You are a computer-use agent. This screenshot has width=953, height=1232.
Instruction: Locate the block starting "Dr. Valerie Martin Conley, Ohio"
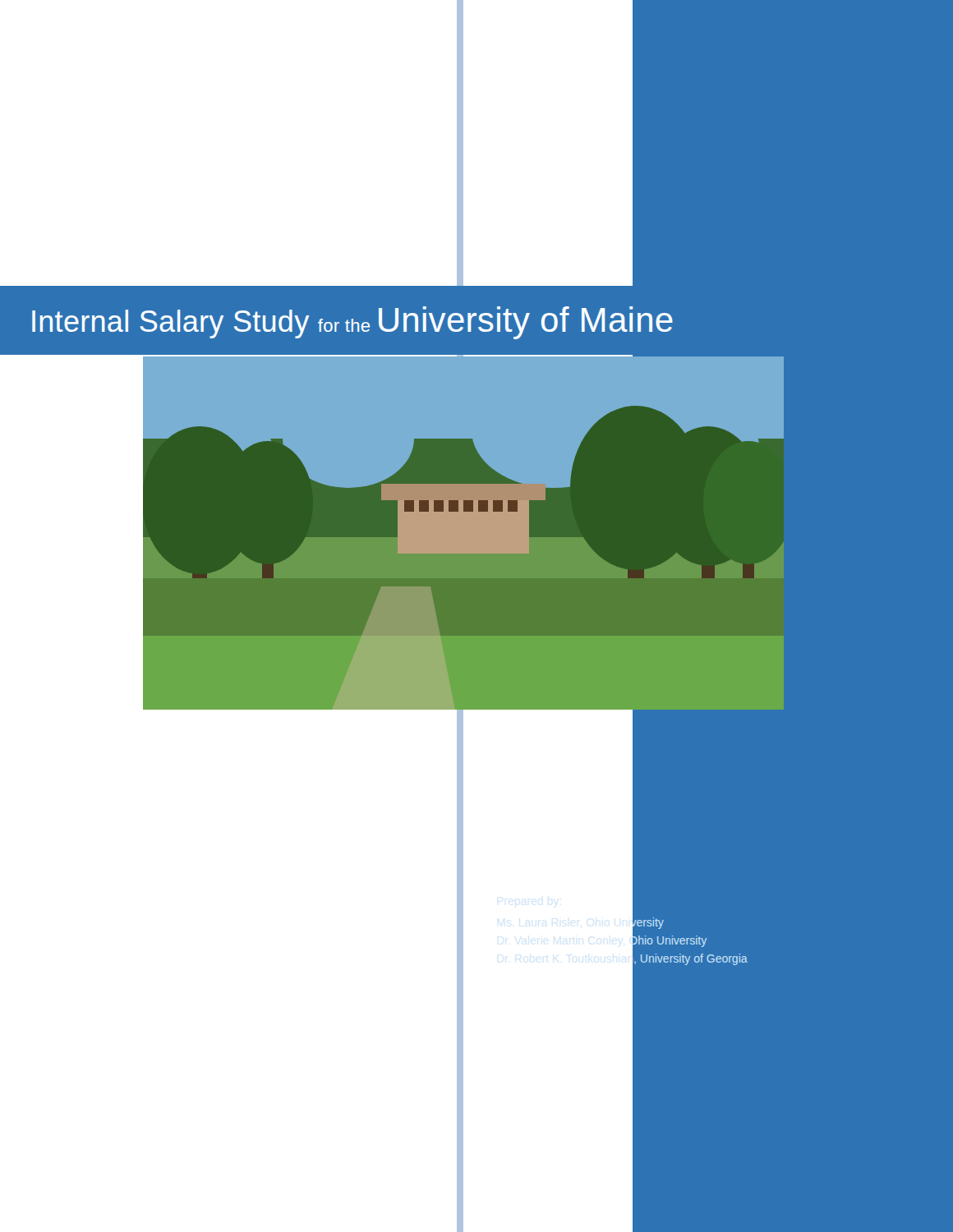tap(670, 941)
